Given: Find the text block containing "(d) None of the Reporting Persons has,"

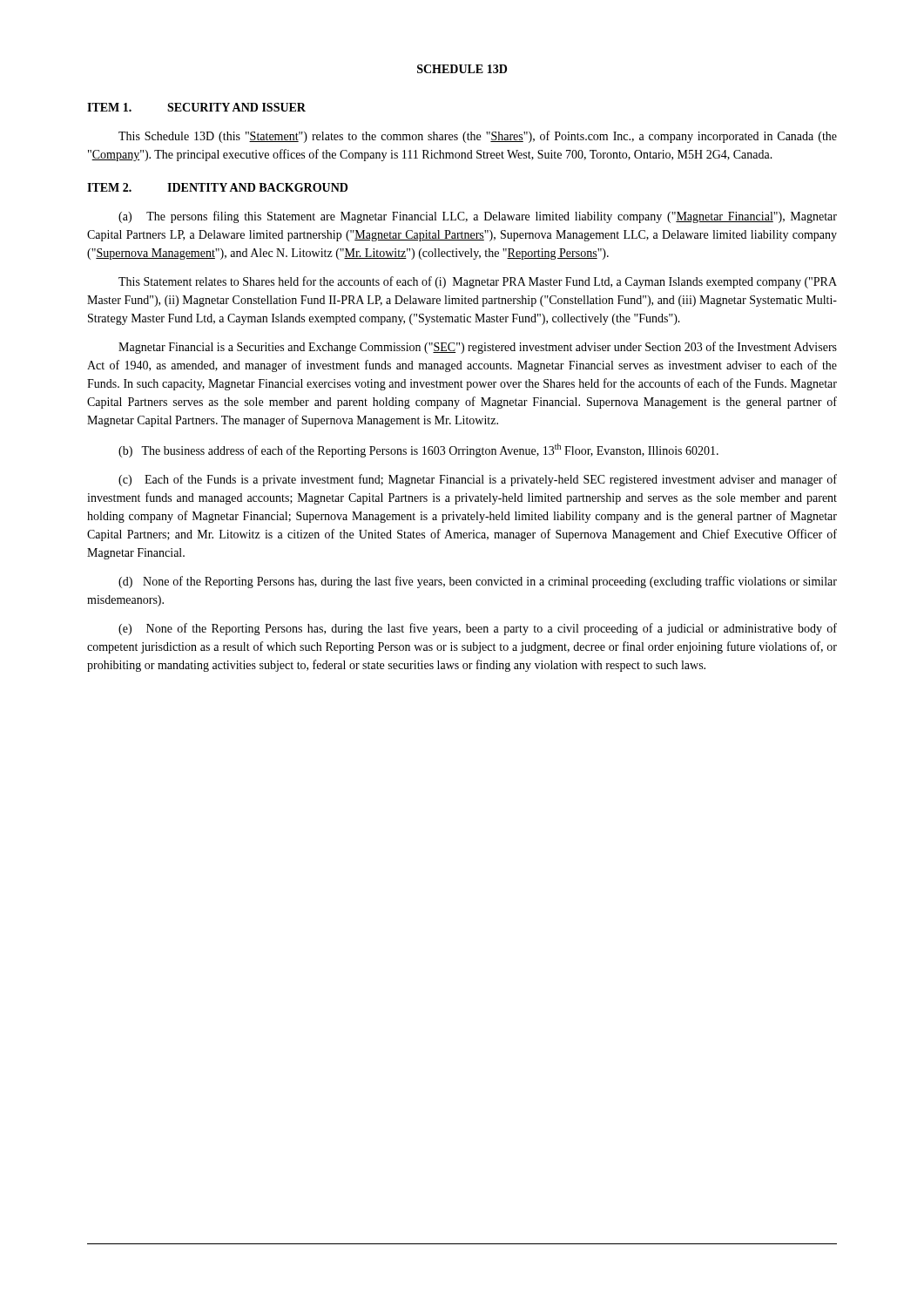Looking at the screenshot, I should tap(462, 591).
